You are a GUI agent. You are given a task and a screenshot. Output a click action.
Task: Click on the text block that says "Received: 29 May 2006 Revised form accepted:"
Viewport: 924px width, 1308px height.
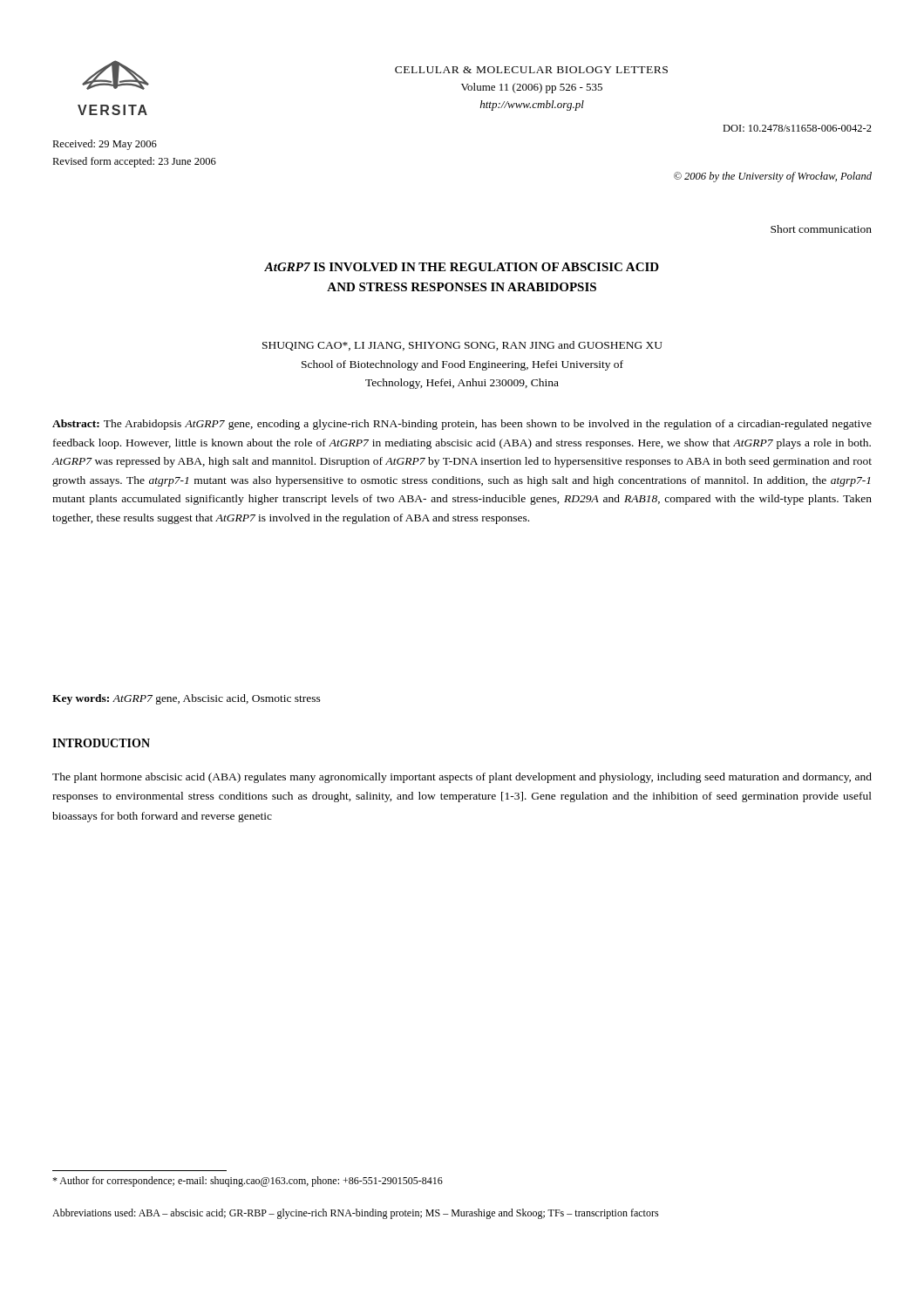click(x=134, y=153)
